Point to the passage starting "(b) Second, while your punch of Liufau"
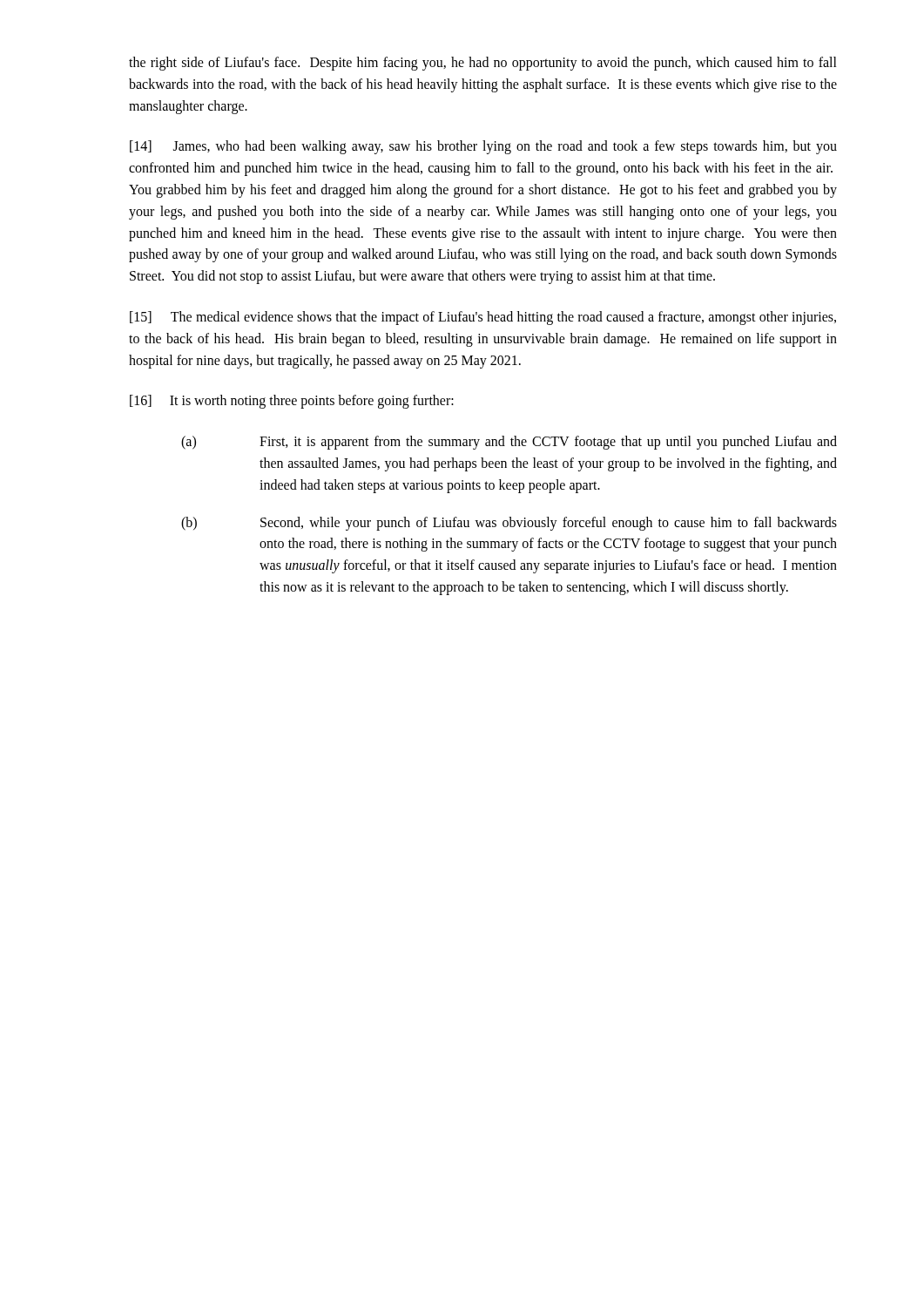924x1307 pixels. pos(483,555)
